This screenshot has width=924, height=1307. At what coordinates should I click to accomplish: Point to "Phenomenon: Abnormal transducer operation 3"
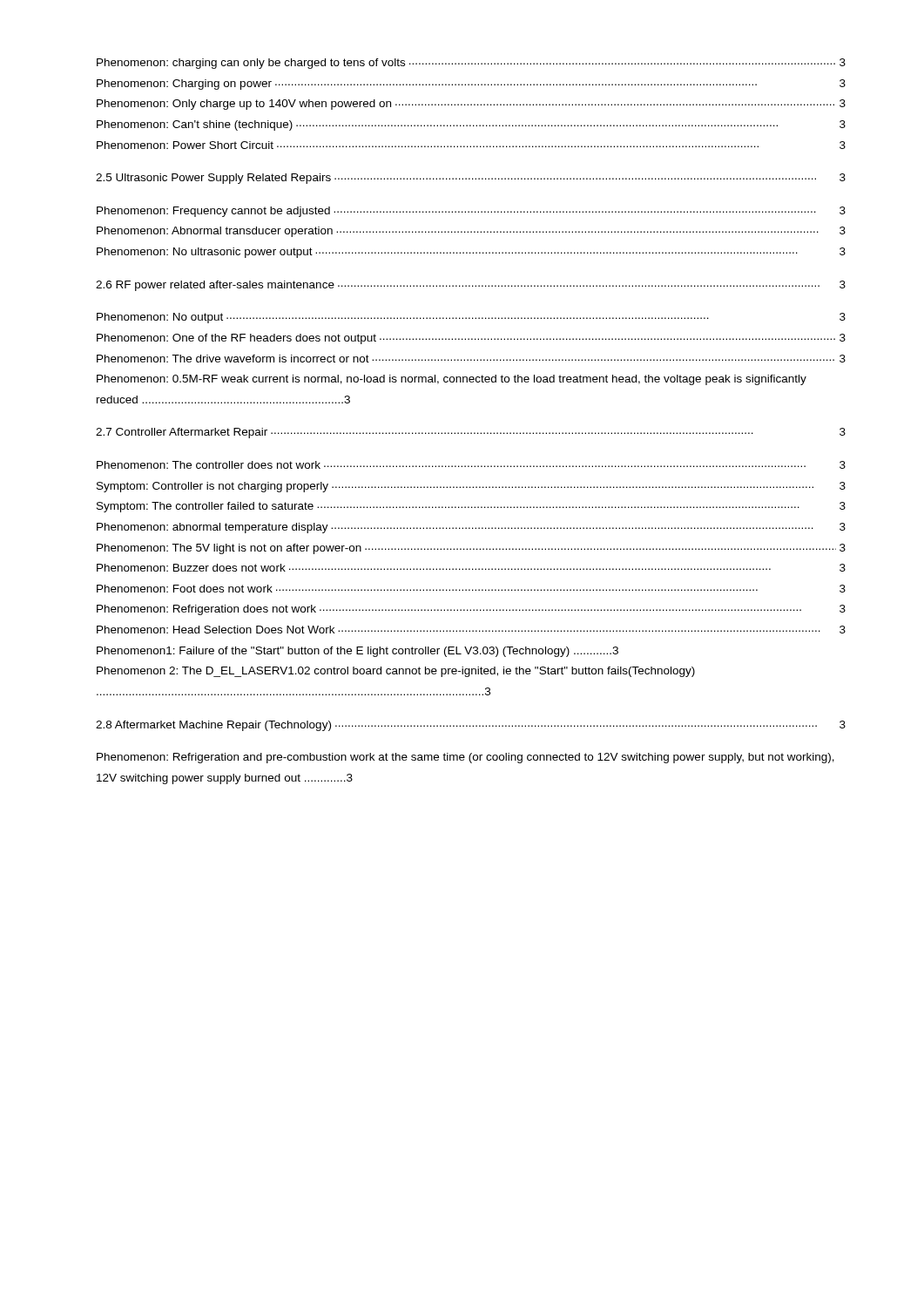point(471,231)
